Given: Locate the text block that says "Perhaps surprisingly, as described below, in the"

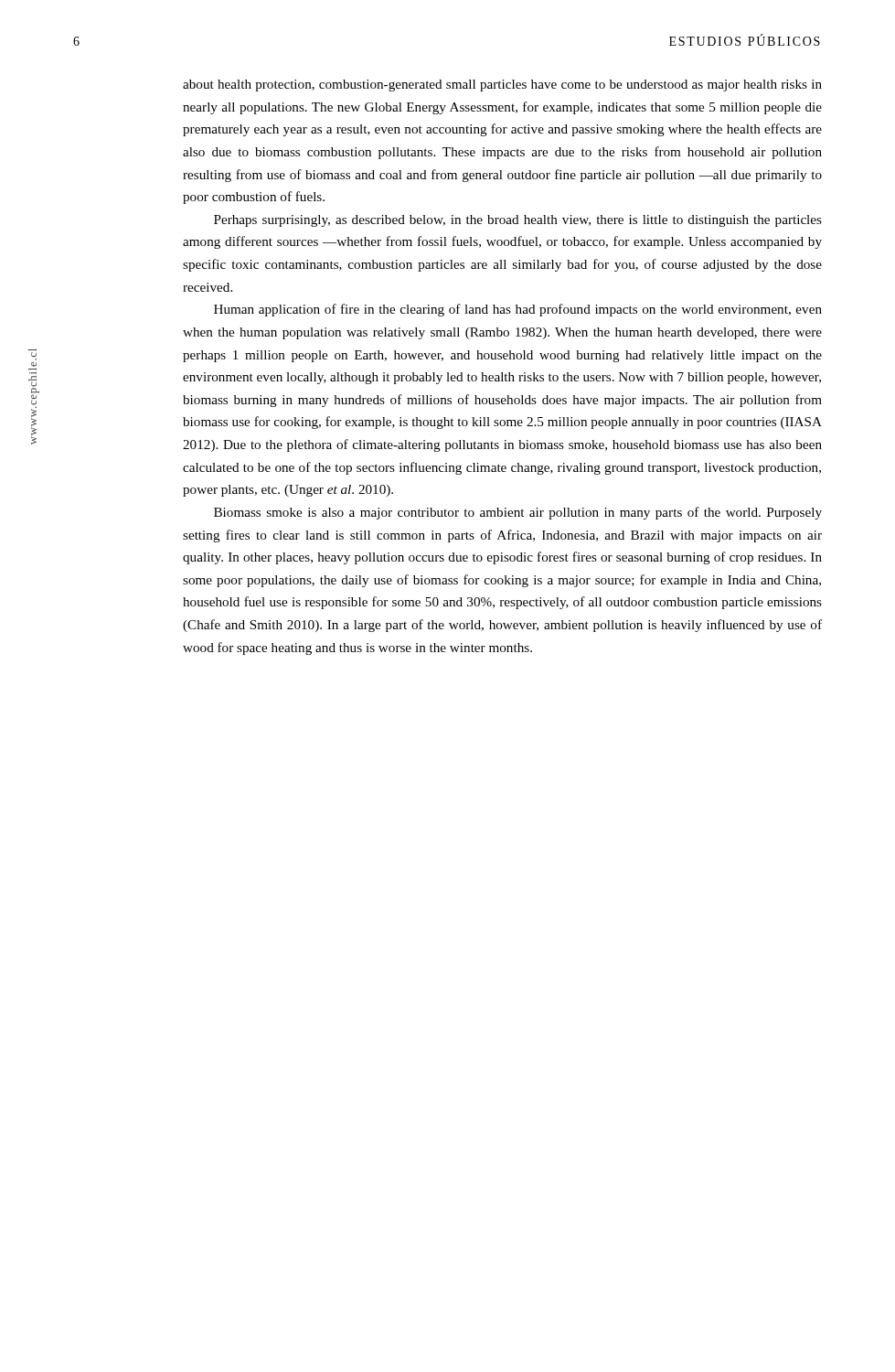Looking at the screenshot, I should pos(502,253).
